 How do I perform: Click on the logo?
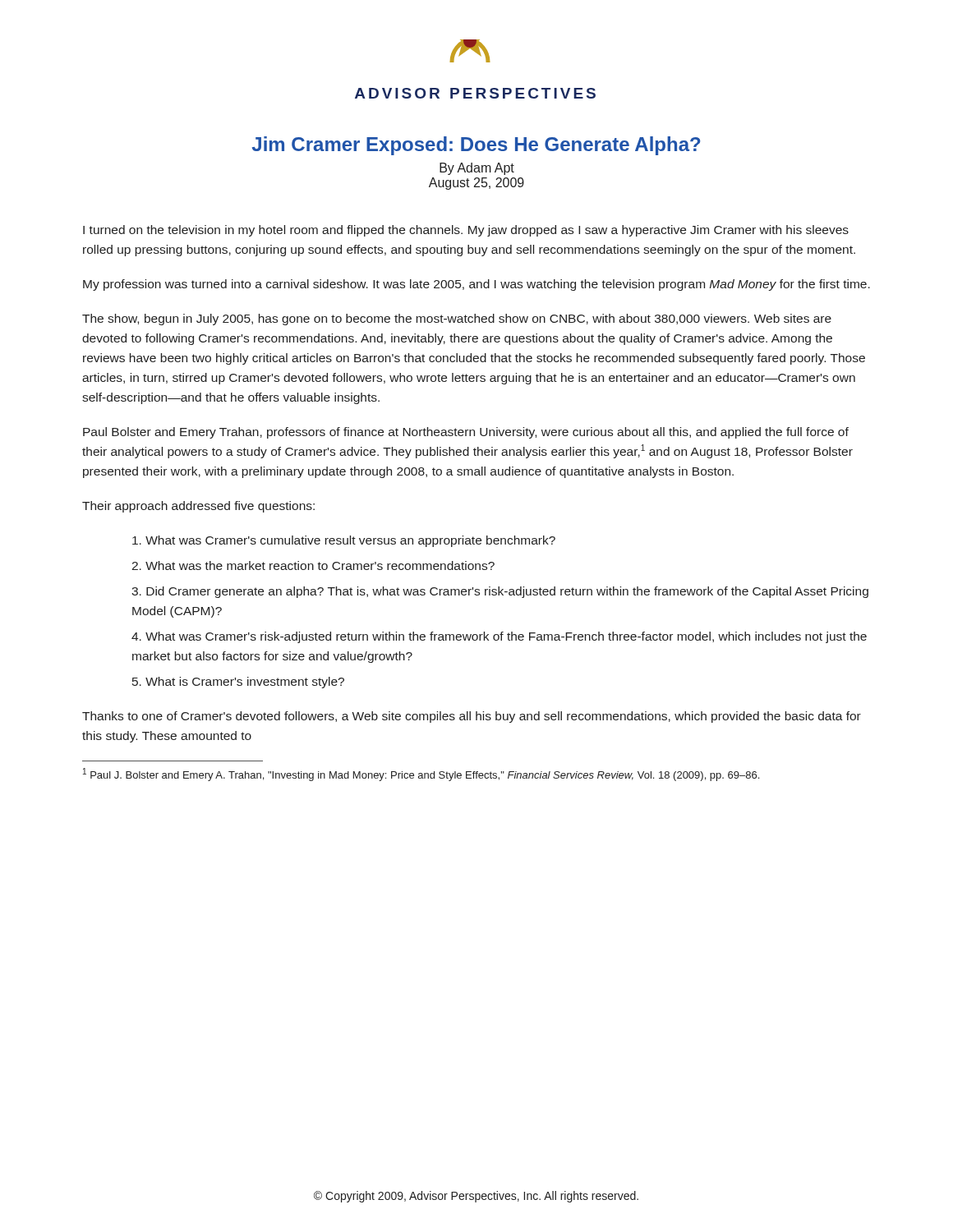click(476, 74)
